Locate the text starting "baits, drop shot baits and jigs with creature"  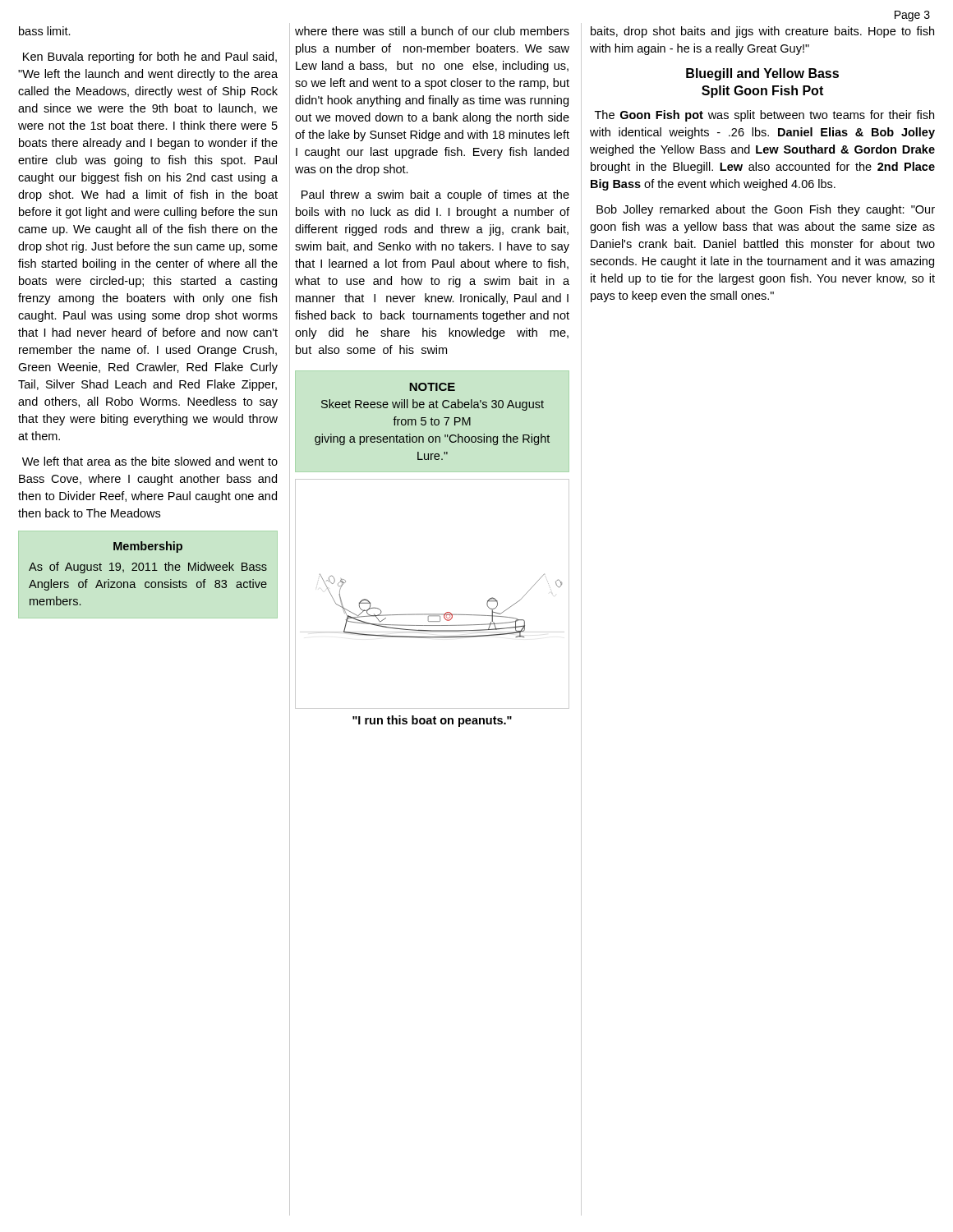[x=762, y=40]
